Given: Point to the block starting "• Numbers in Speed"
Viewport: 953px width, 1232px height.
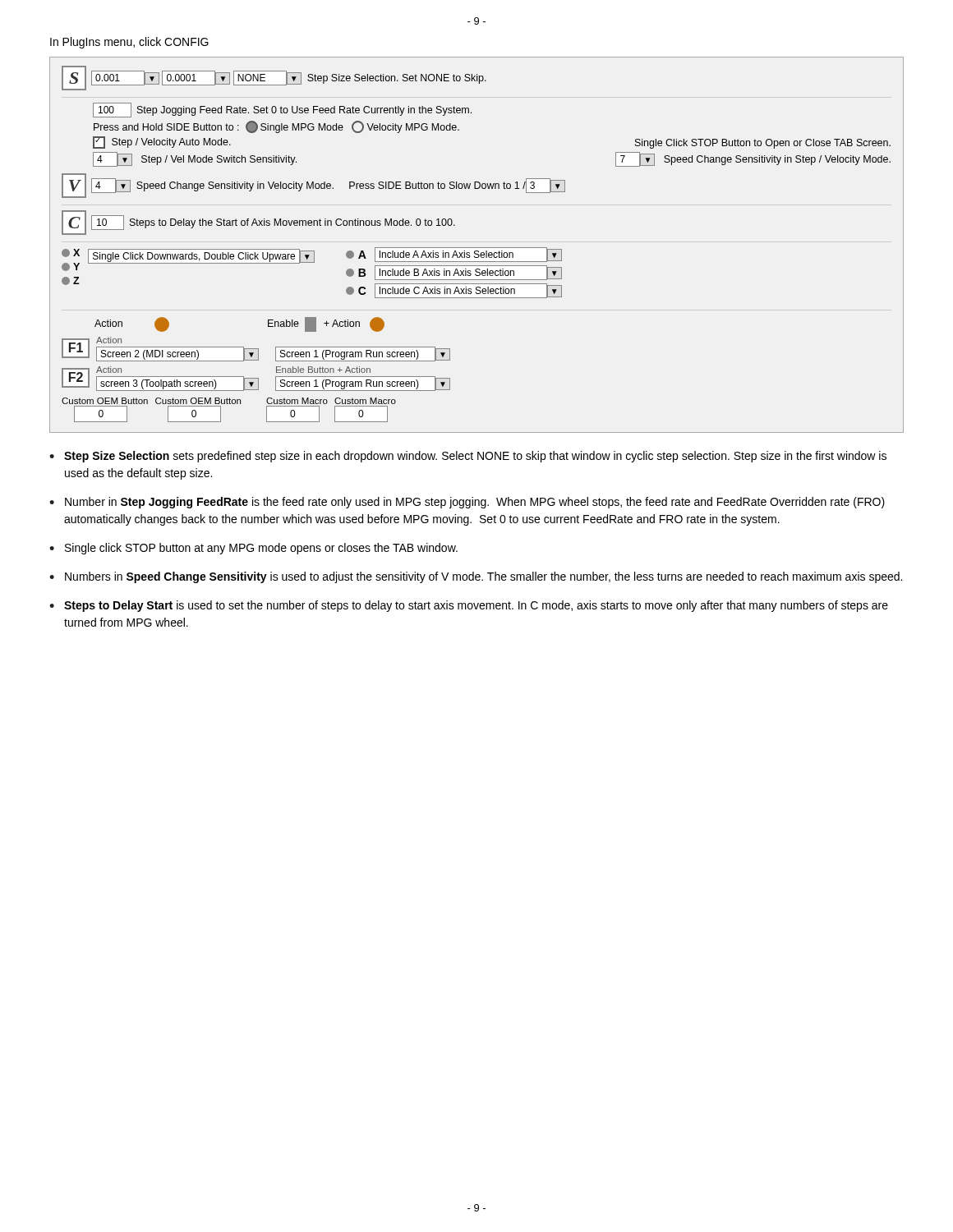Looking at the screenshot, I should point(476,577).
